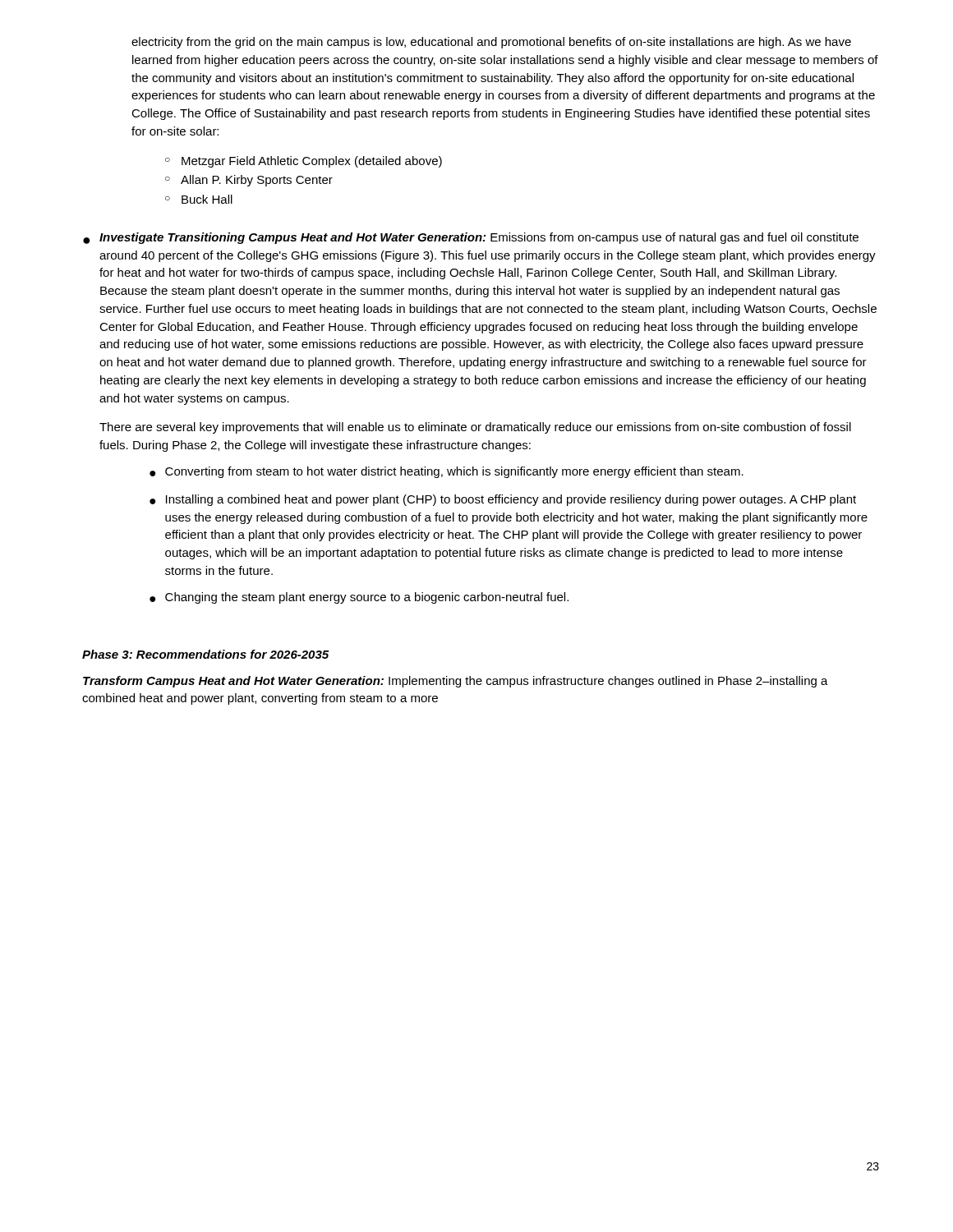Point to the block starting "Changing the steam plant energy source to"

[x=367, y=596]
